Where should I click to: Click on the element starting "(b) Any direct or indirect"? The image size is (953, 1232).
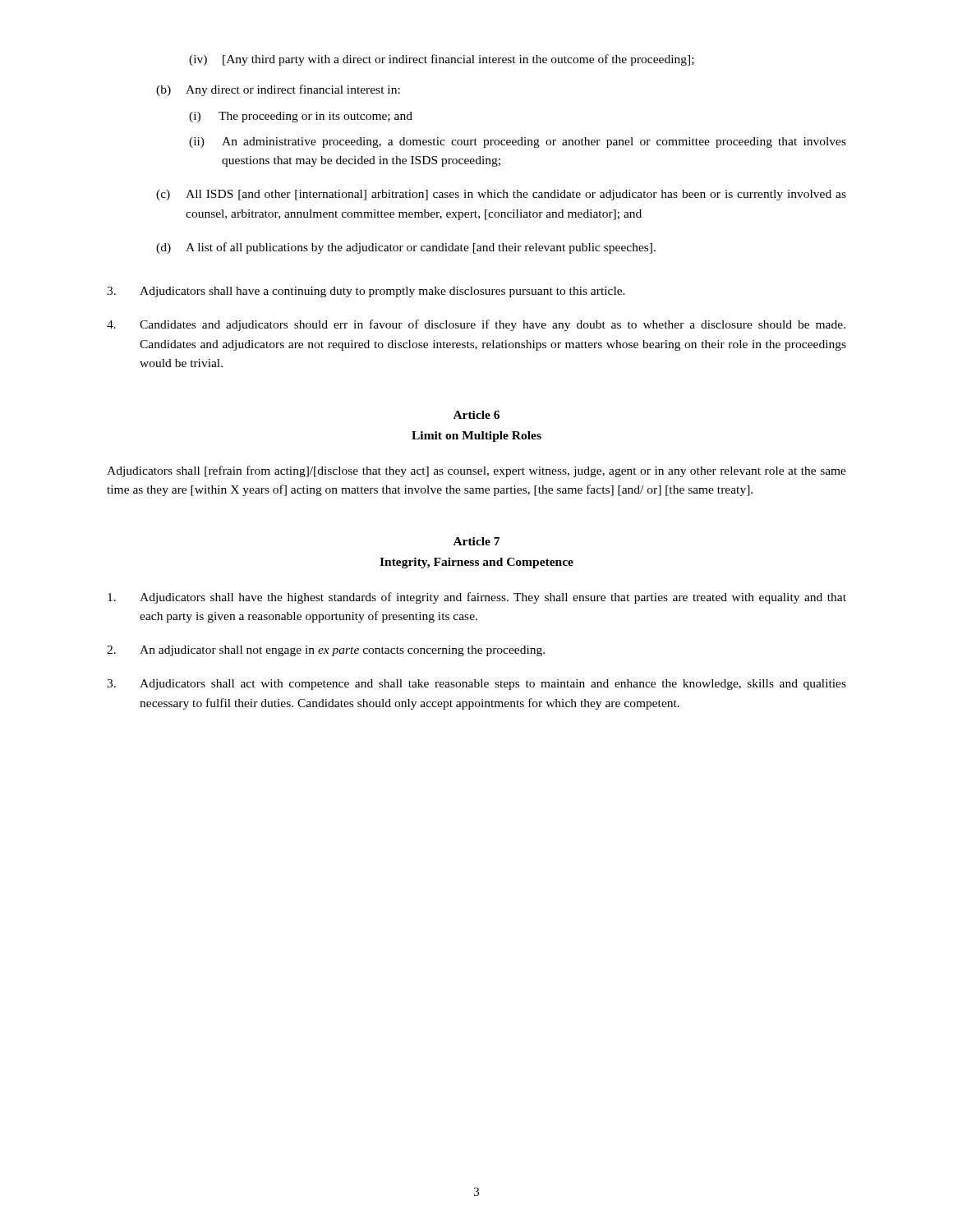(278, 90)
